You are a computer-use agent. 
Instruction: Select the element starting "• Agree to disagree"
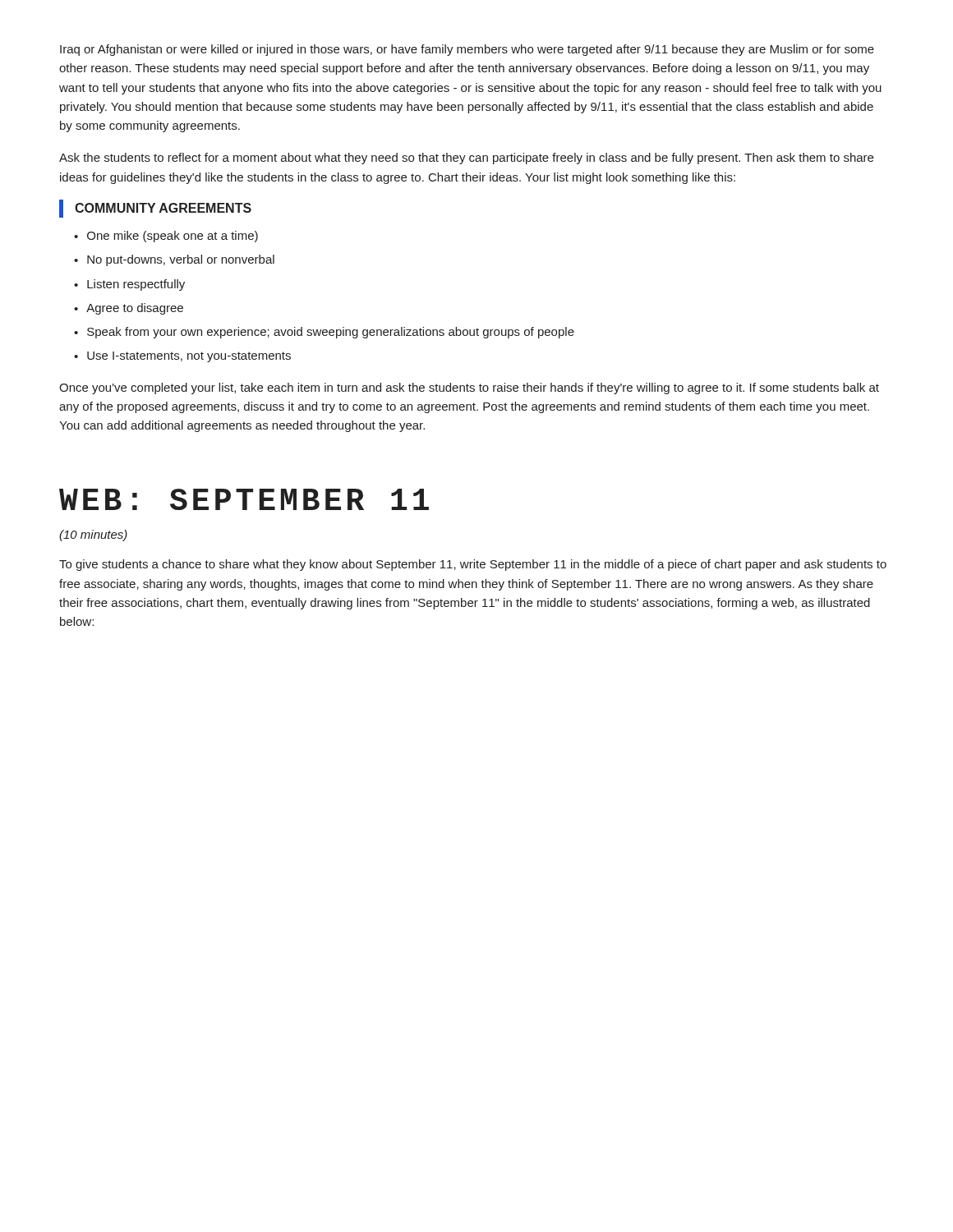click(x=129, y=308)
